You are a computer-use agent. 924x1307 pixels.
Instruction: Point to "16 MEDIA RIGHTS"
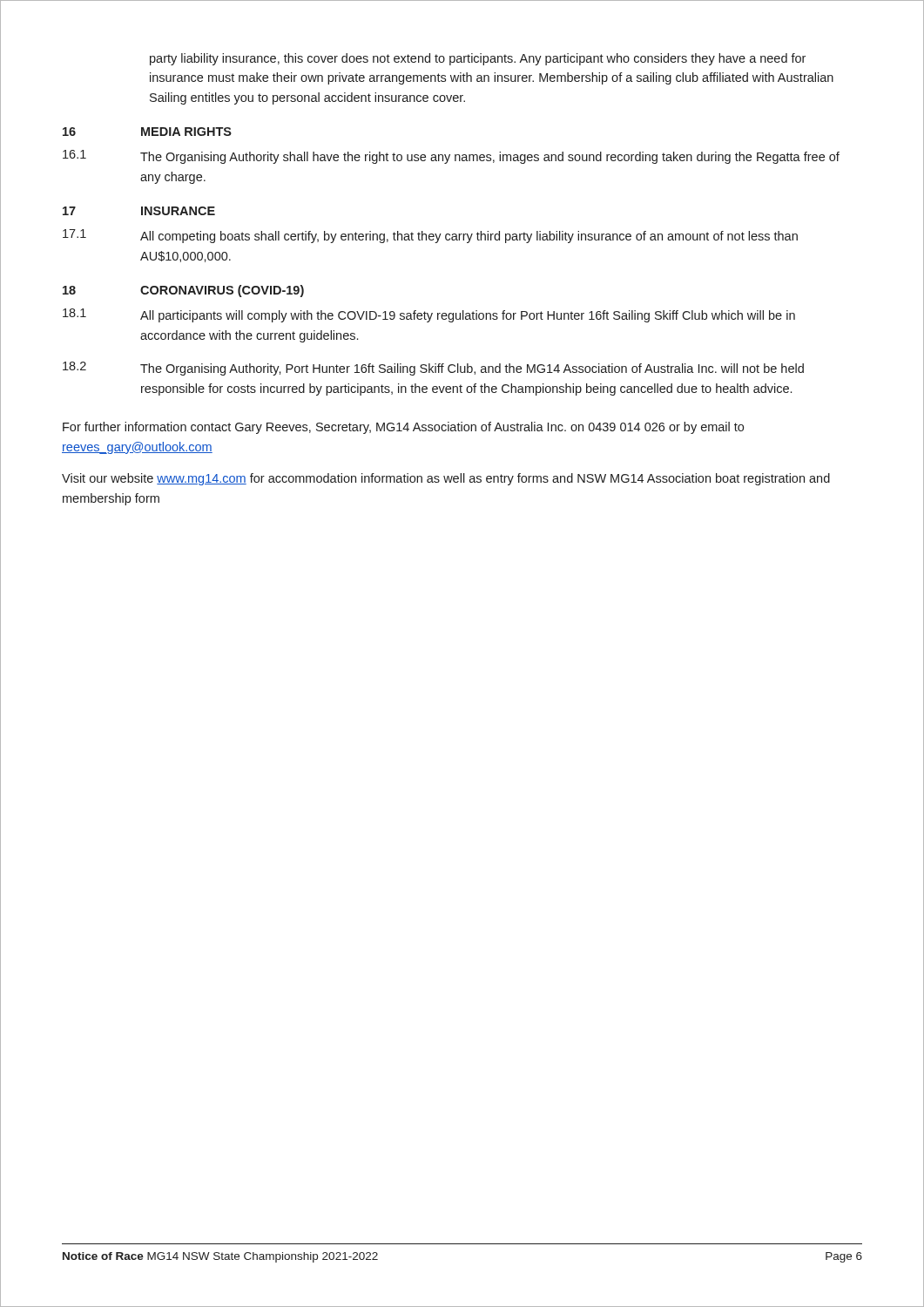click(147, 132)
